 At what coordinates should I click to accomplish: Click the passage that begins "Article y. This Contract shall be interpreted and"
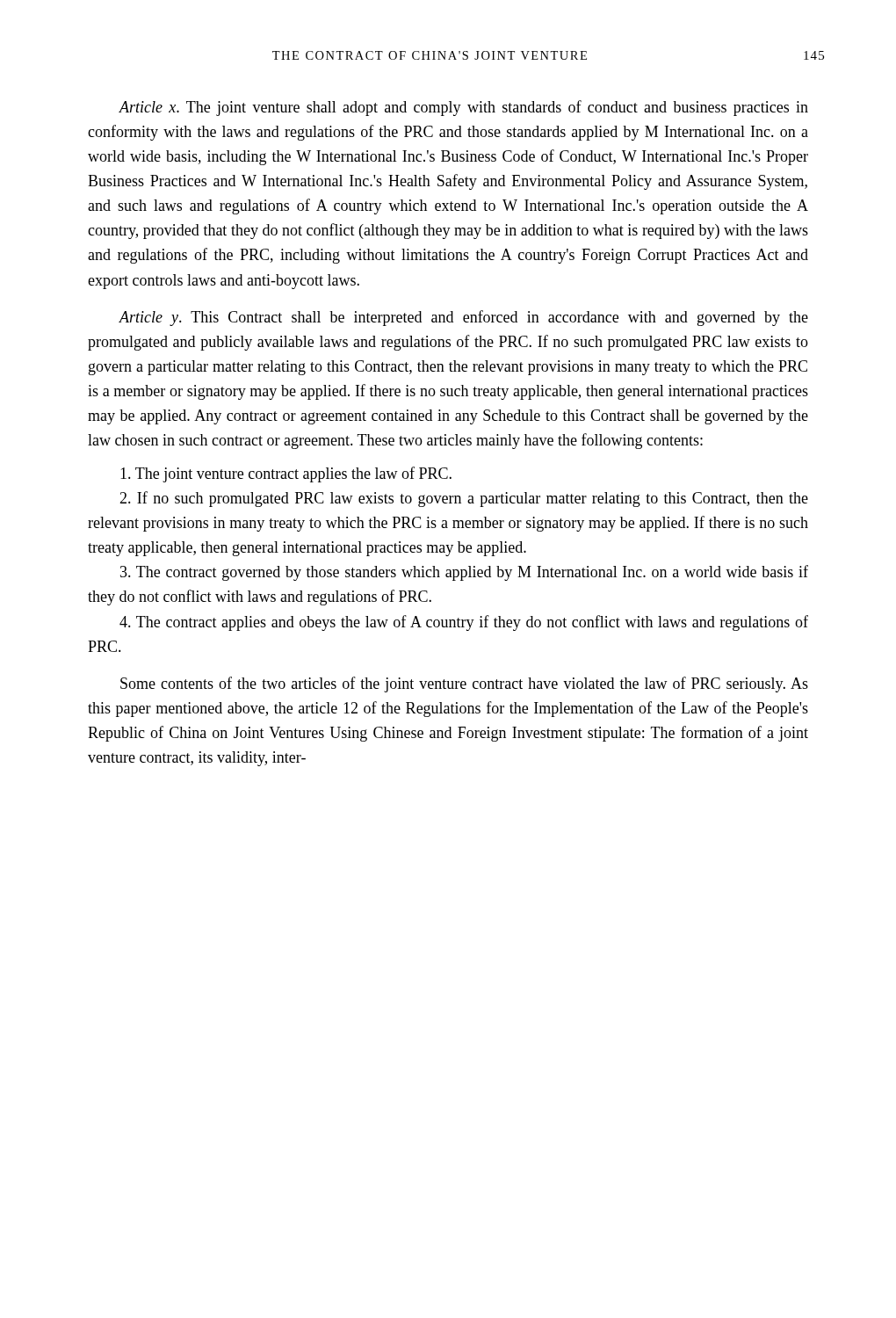(x=448, y=379)
